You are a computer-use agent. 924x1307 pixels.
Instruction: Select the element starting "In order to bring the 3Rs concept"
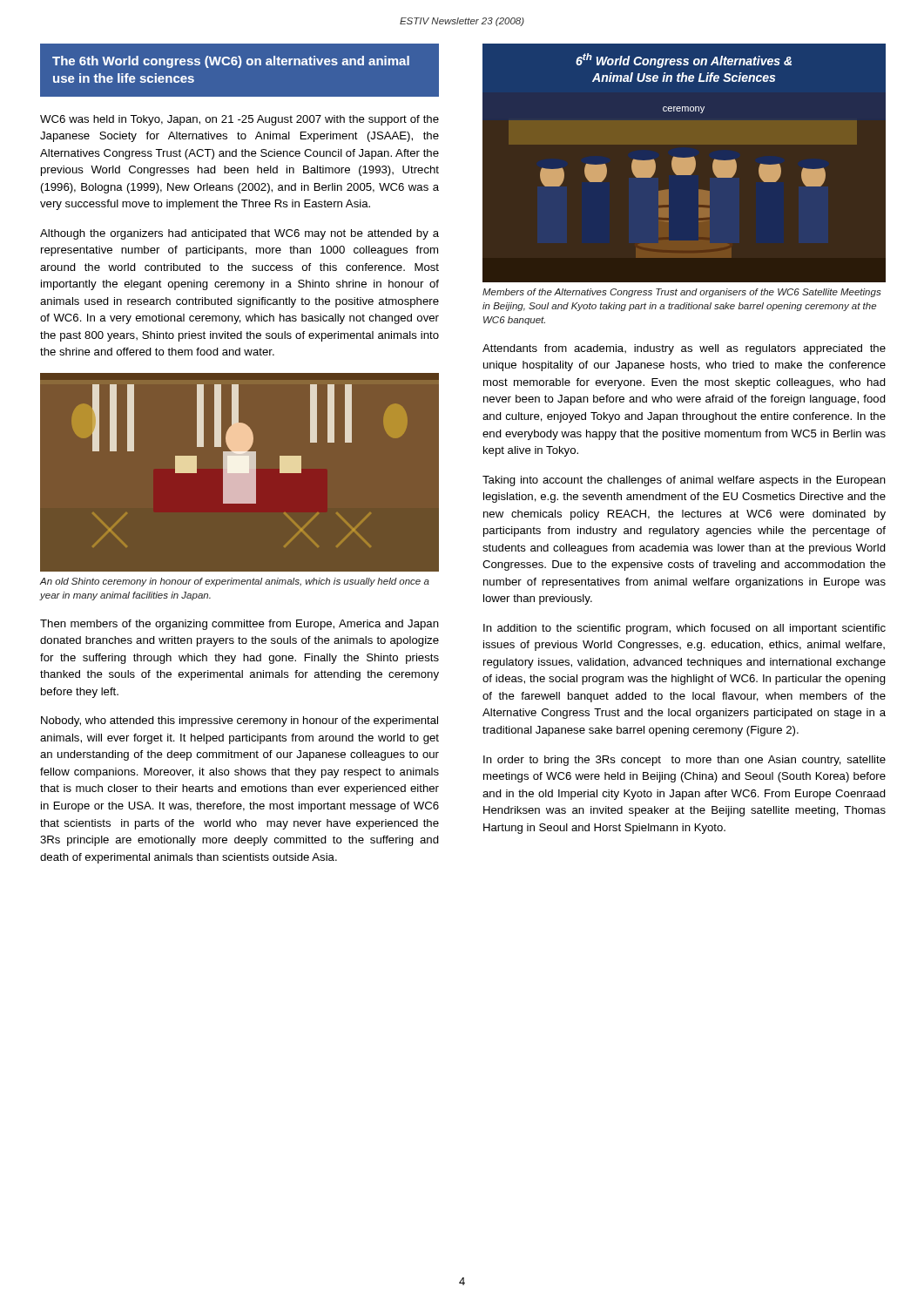(x=684, y=793)
